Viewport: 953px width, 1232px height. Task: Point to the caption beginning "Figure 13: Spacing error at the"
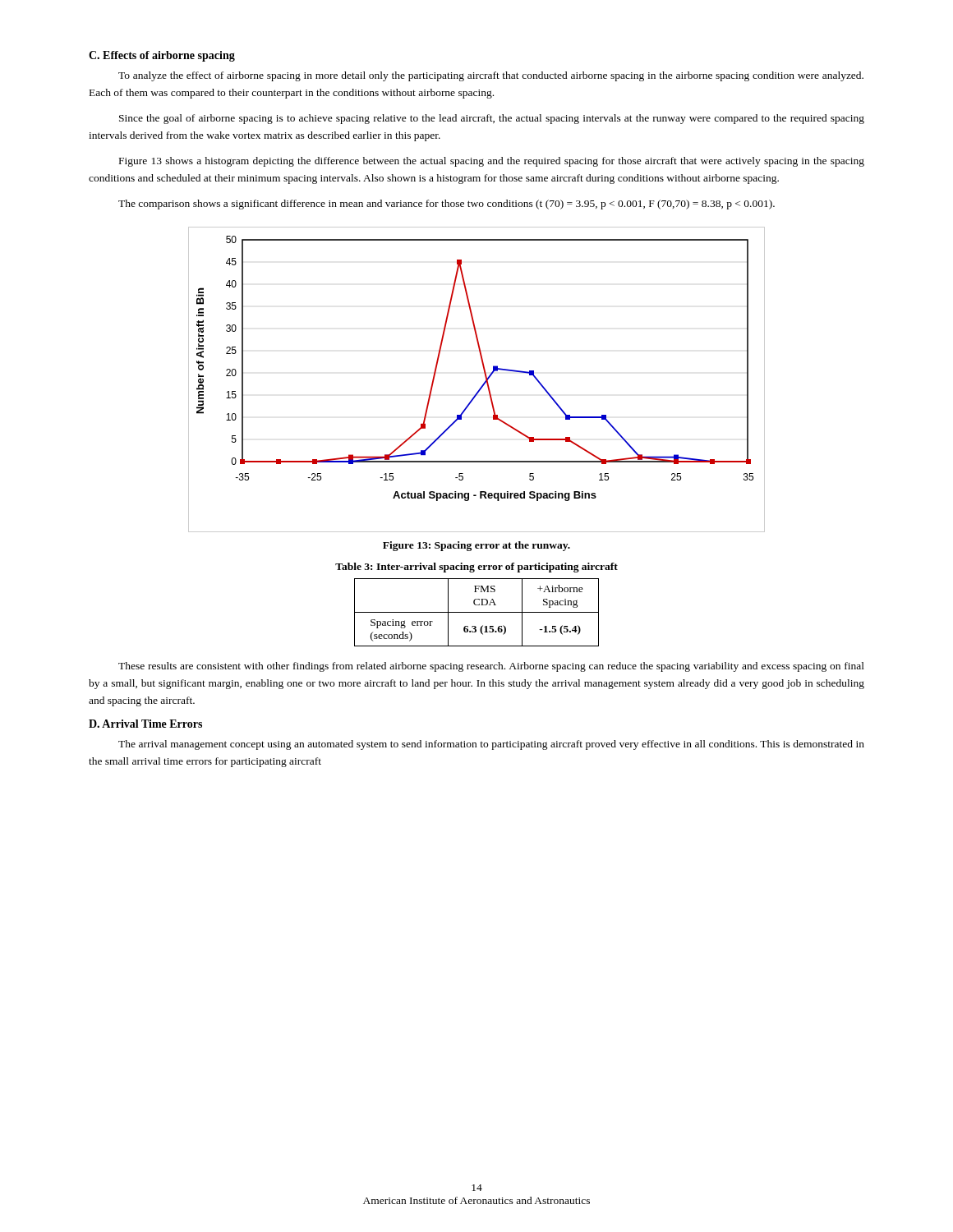pyautogui.click(x=476, y=545)
